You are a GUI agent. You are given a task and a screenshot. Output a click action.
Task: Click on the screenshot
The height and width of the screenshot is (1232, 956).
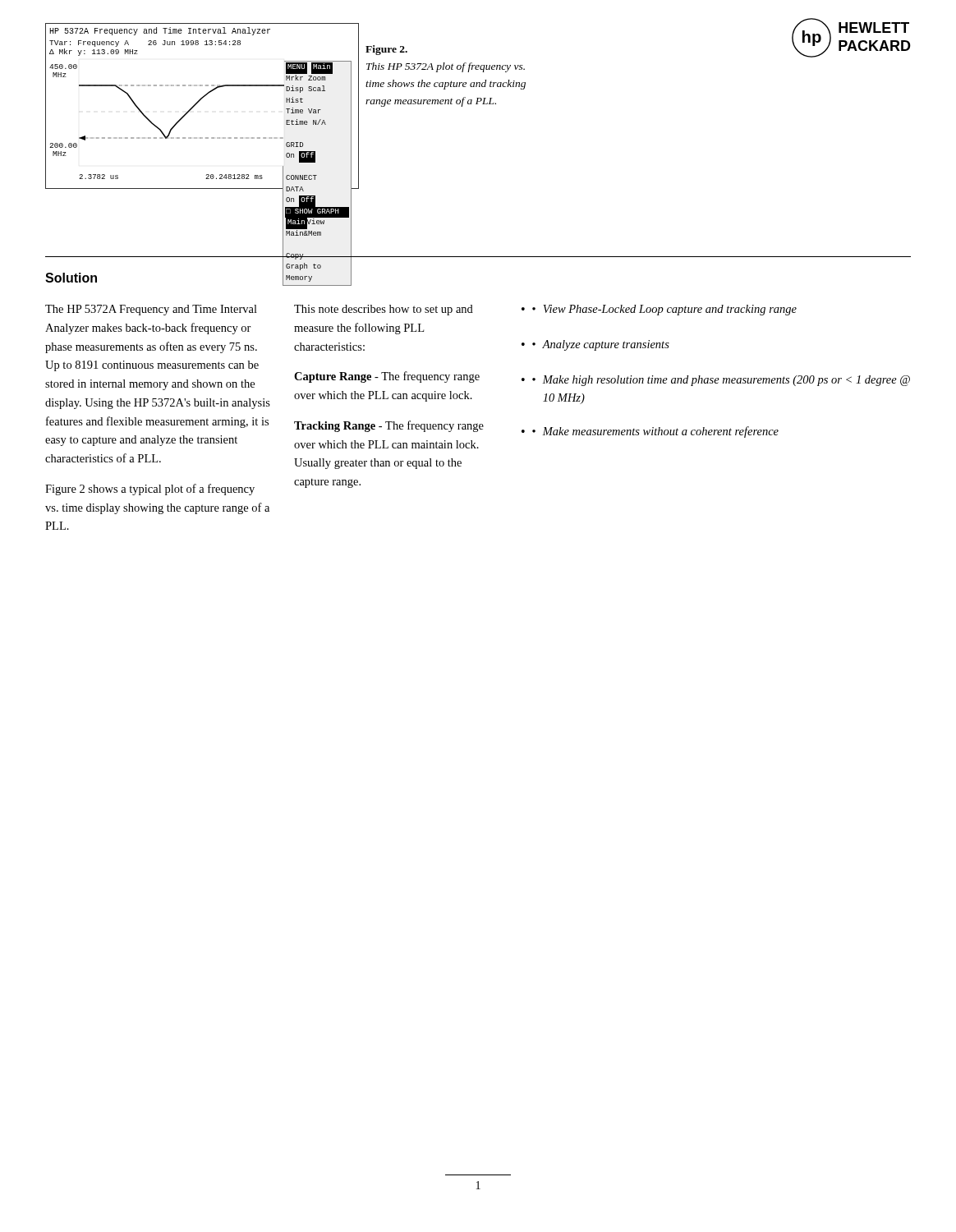coord(202,106)
